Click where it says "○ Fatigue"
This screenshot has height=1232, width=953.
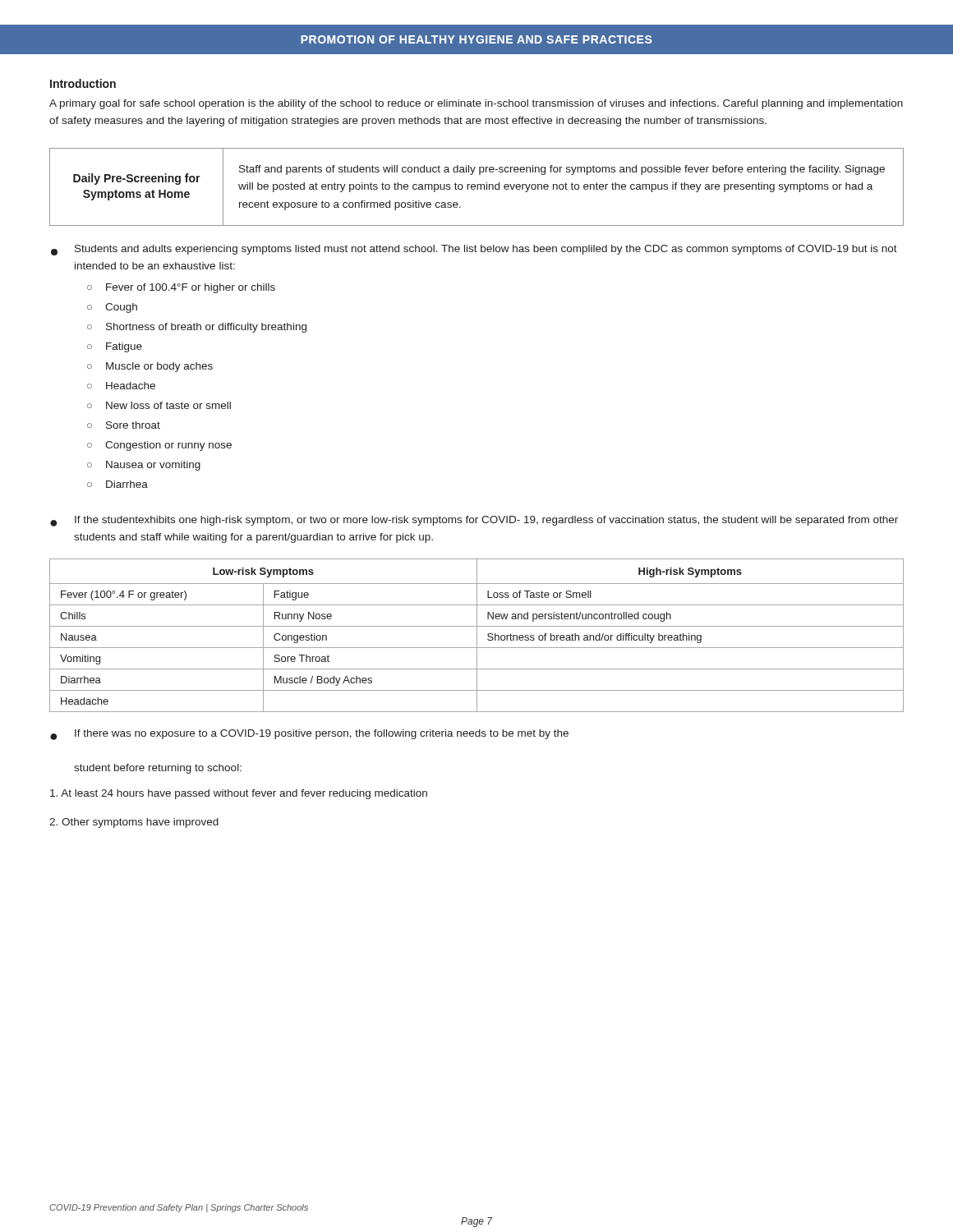tap(108, 347)
